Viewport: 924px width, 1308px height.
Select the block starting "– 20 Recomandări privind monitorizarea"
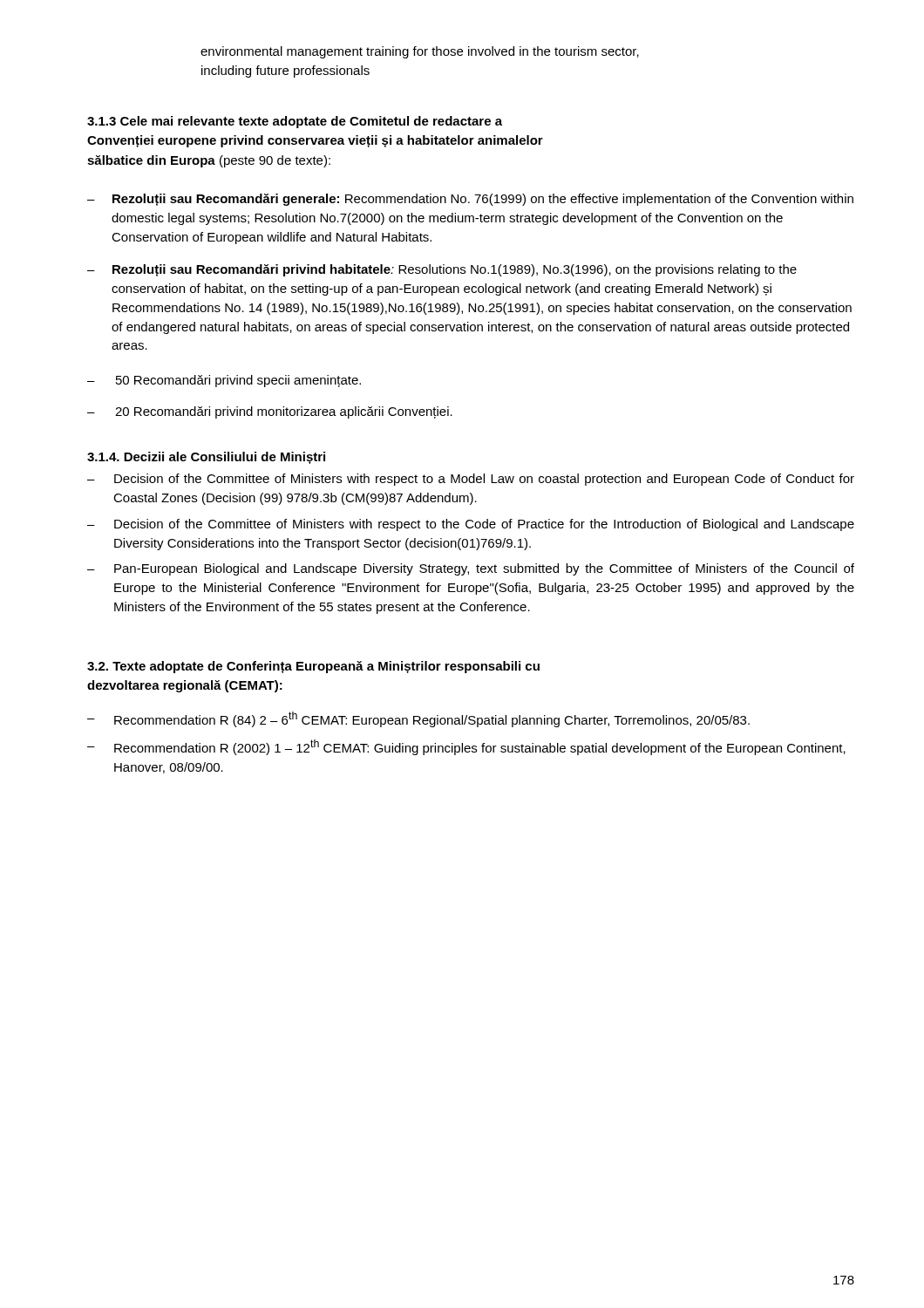click(270, 411)
